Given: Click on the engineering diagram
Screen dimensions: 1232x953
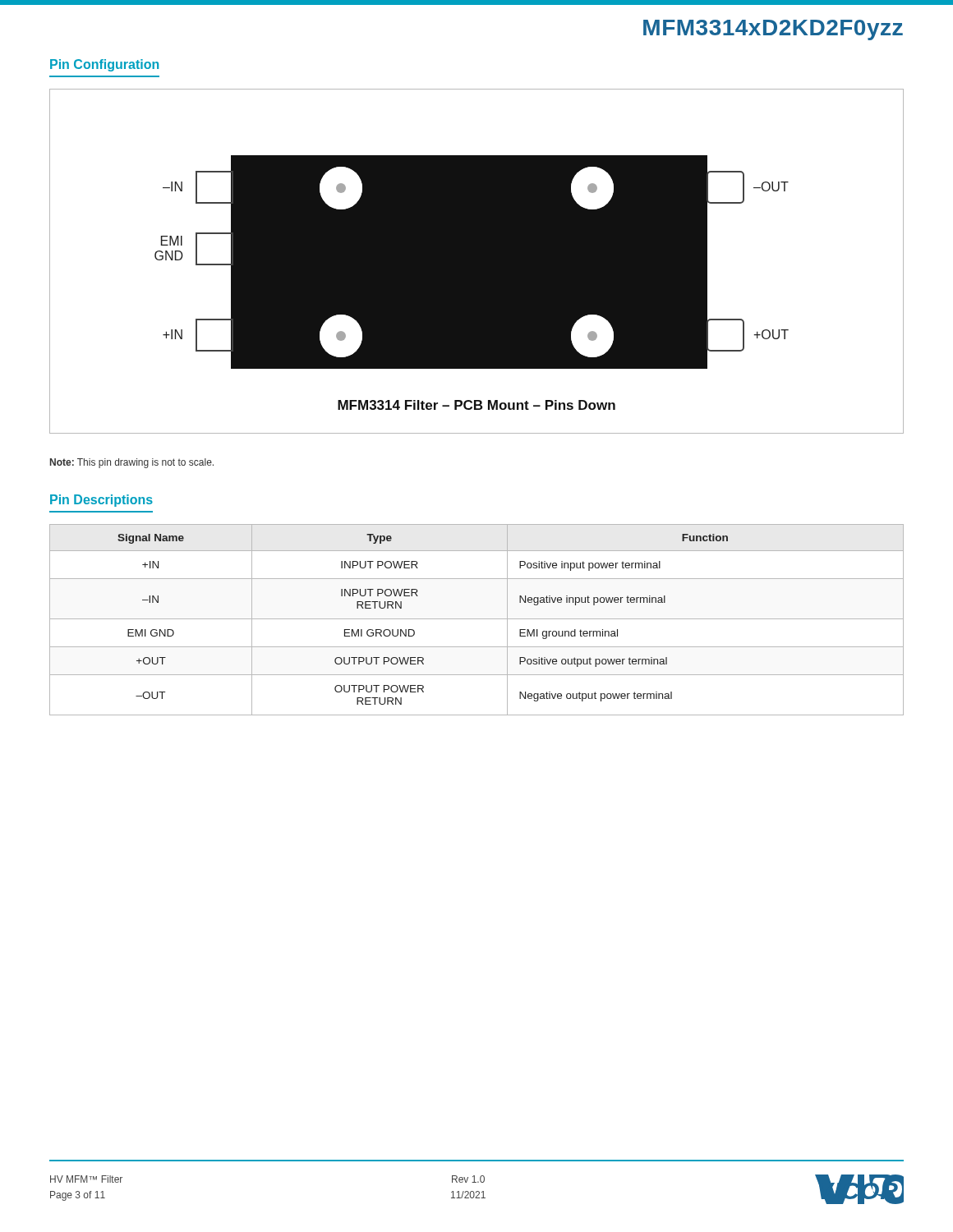Looking at the screenshot, I should (x=476, y=261).
